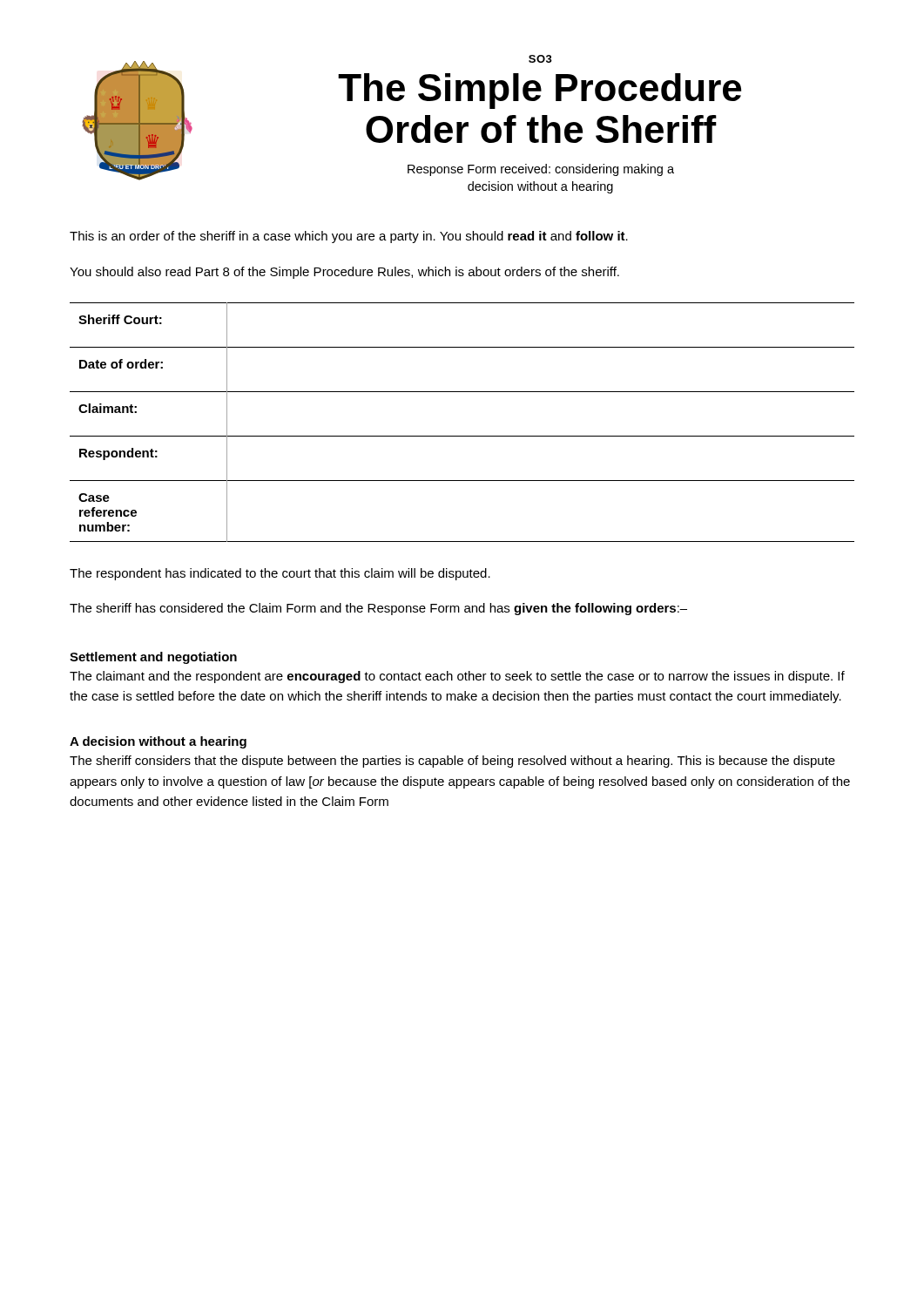Screen dimensions: 1307x924
Task: Click the passage that begins "This is an order of the"
Action: click(349, 236)
